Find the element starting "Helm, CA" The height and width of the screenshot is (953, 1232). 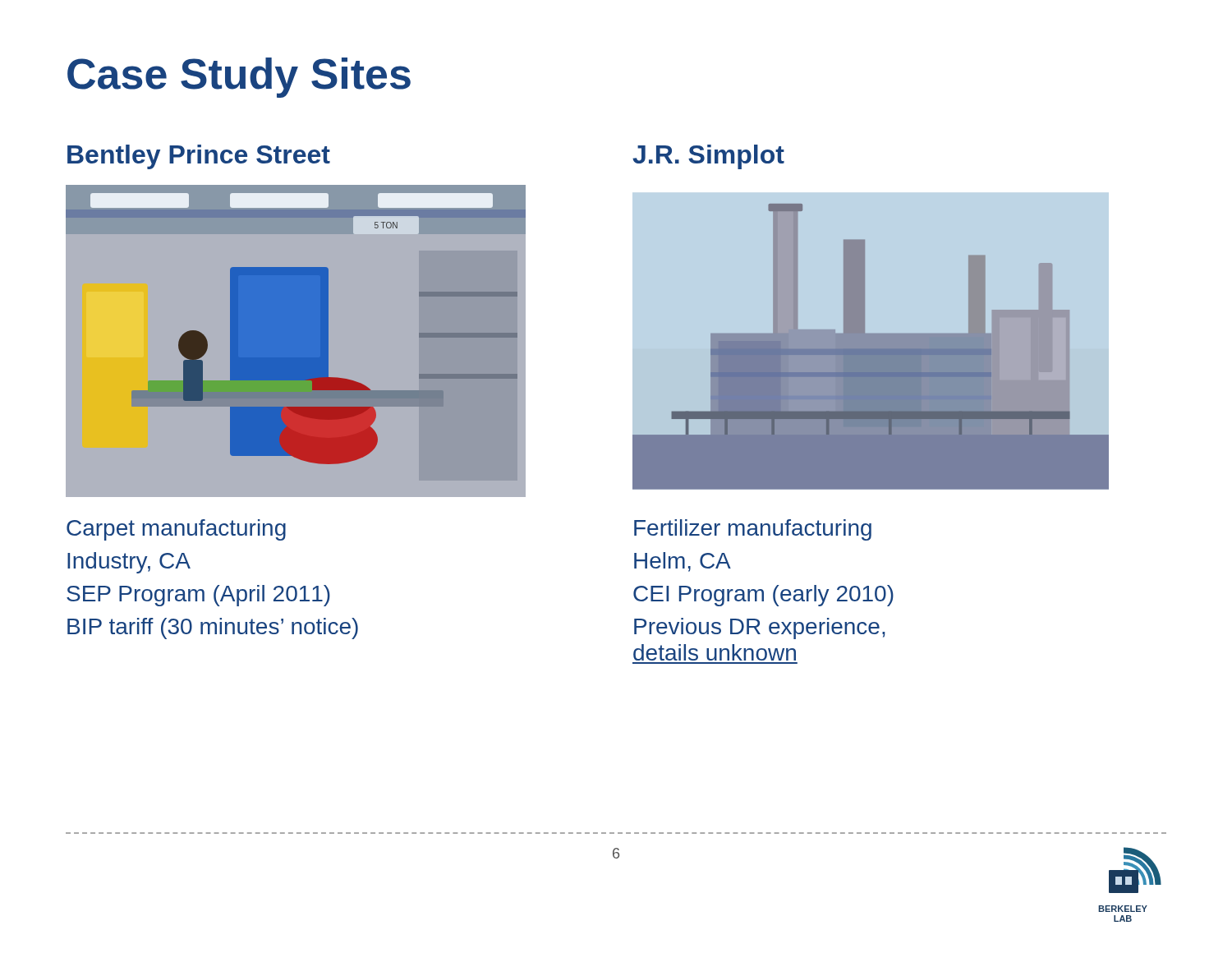pos(682,561)
